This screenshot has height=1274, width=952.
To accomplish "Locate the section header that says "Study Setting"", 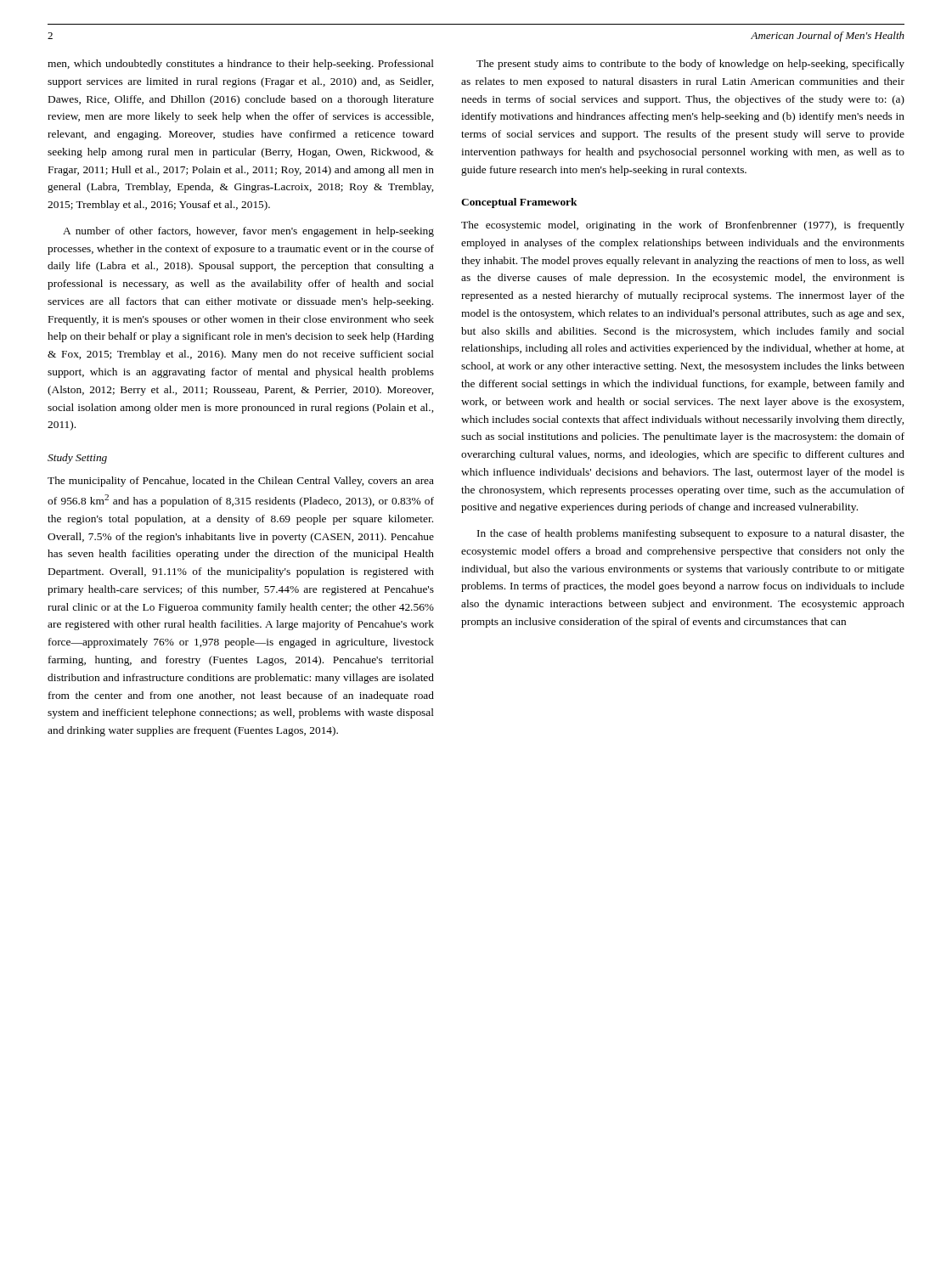I will pyautogui.click(x=77, y=457).
